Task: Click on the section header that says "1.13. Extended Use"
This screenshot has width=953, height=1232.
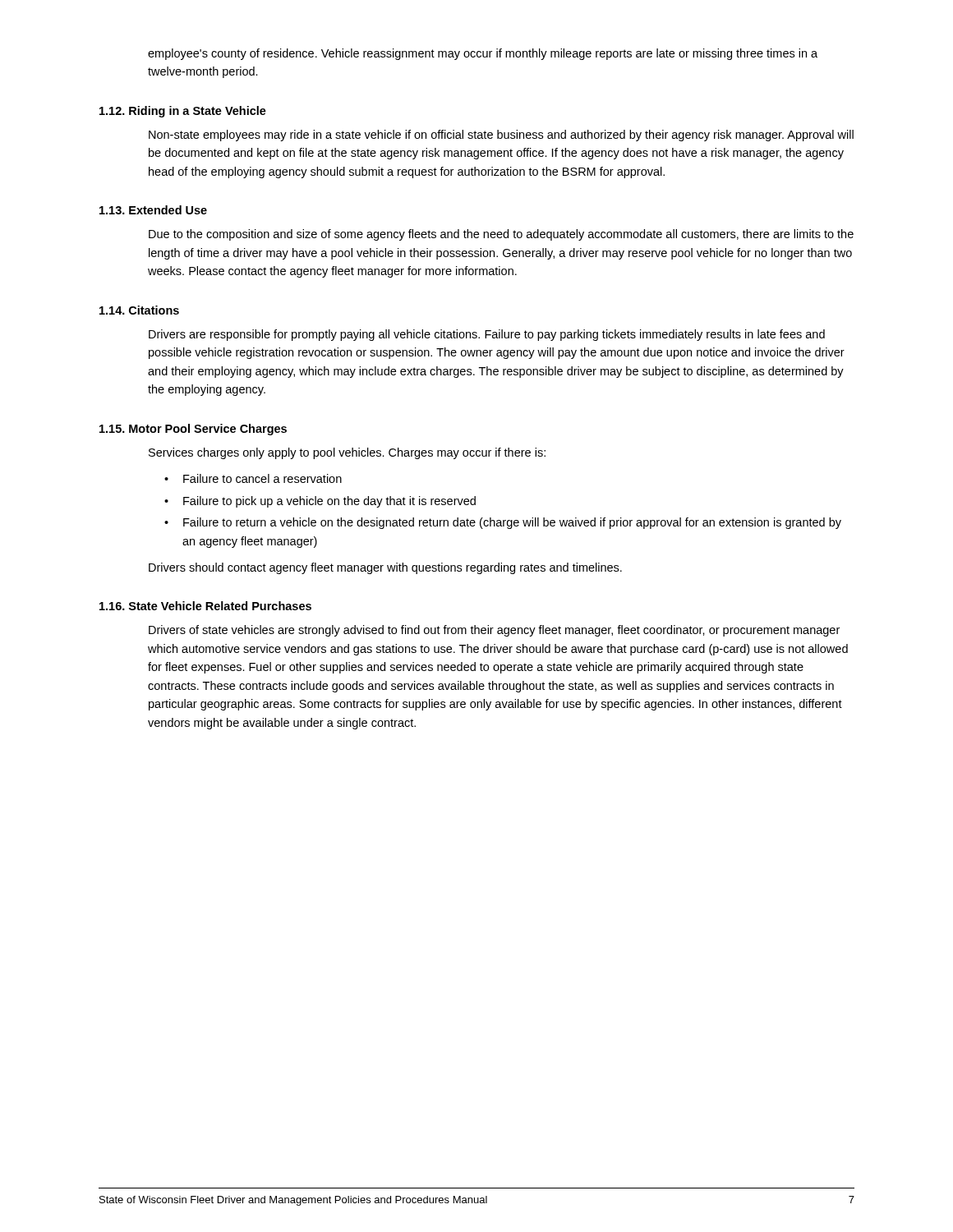Action: 153,211
